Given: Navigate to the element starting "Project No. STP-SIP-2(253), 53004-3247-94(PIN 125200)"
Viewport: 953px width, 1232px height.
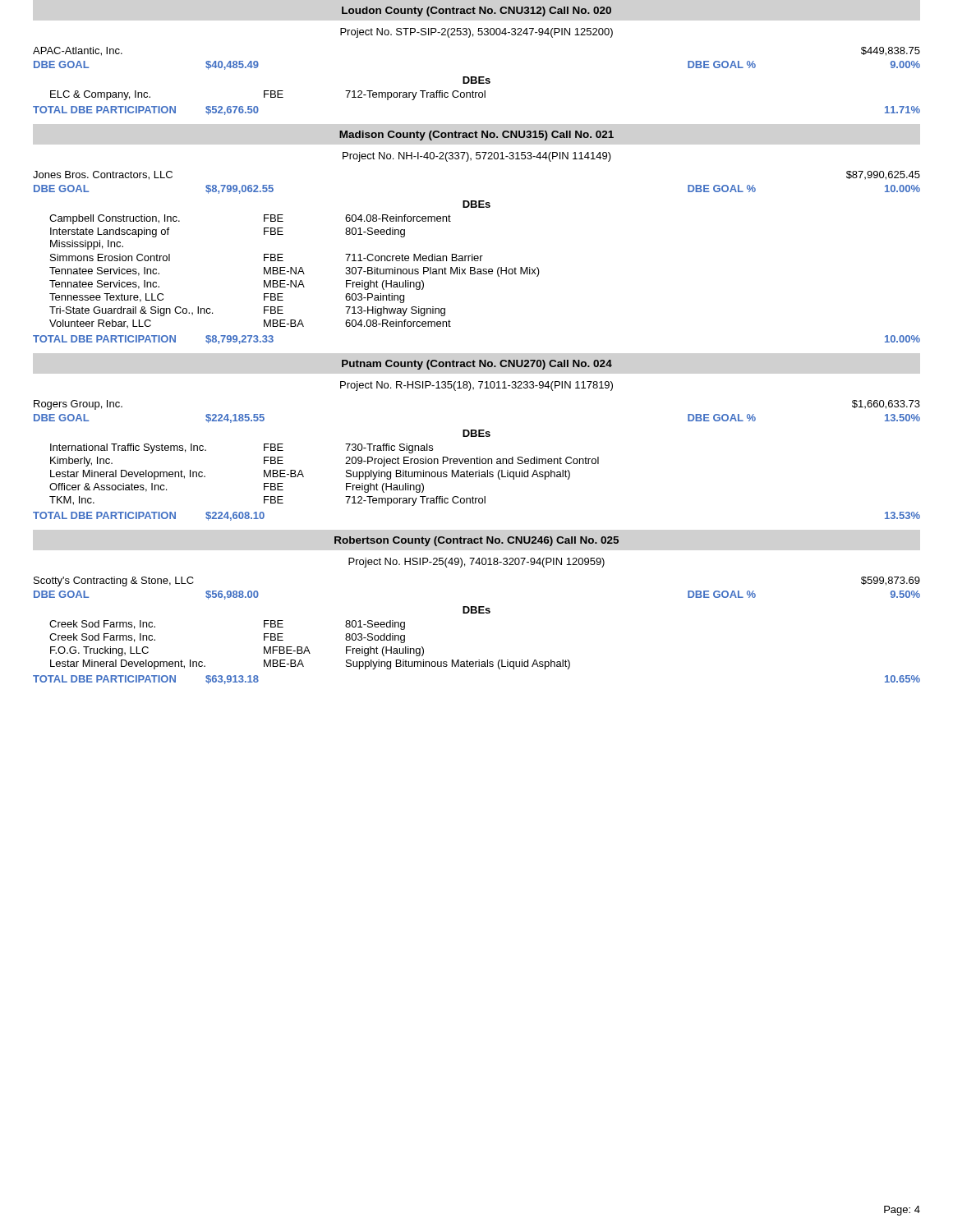Looking at the screenshot, I should click(476, 32).
